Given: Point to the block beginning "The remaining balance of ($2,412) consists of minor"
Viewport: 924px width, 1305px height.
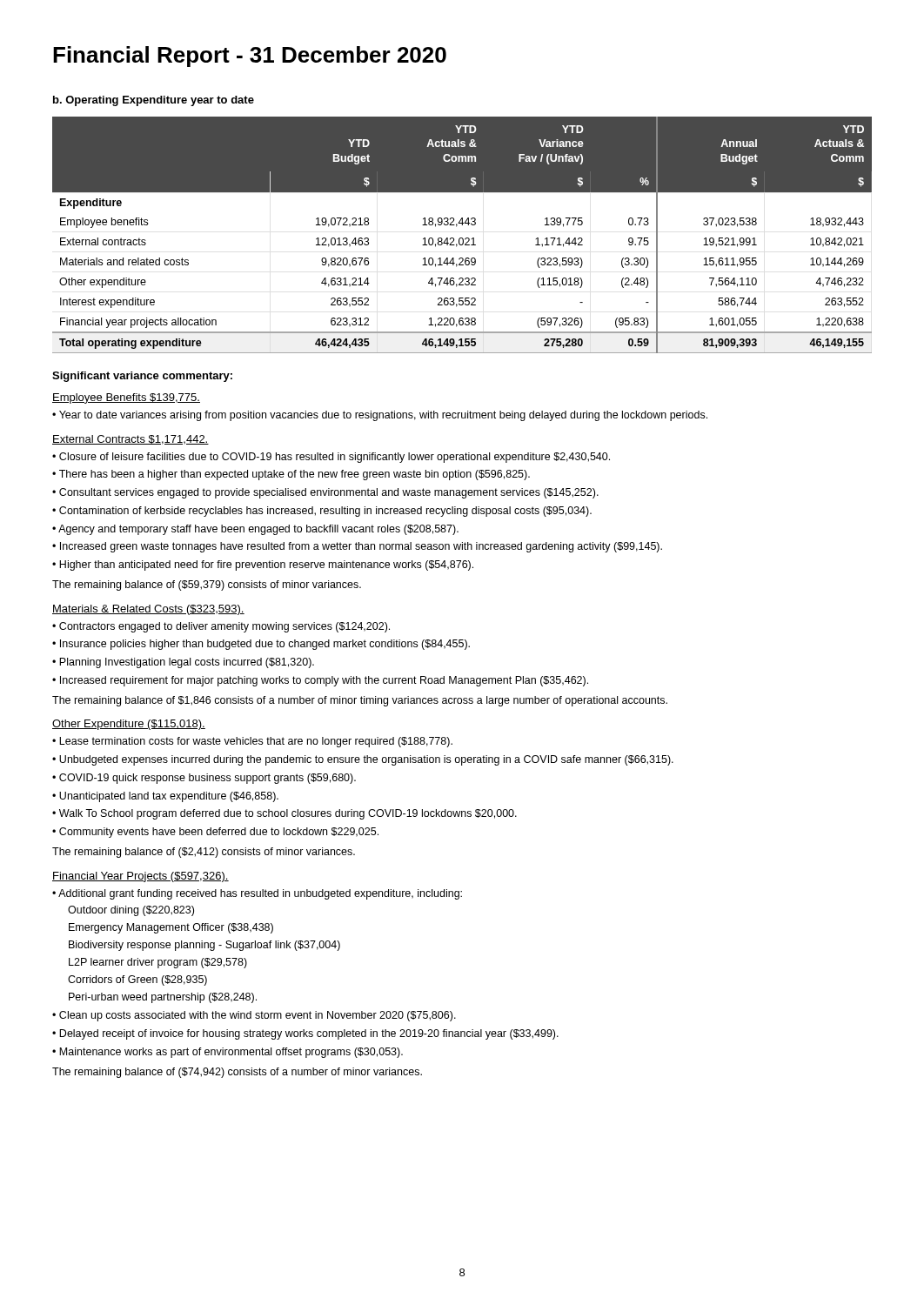Looking at the screenshot, I should pos(204,852).
